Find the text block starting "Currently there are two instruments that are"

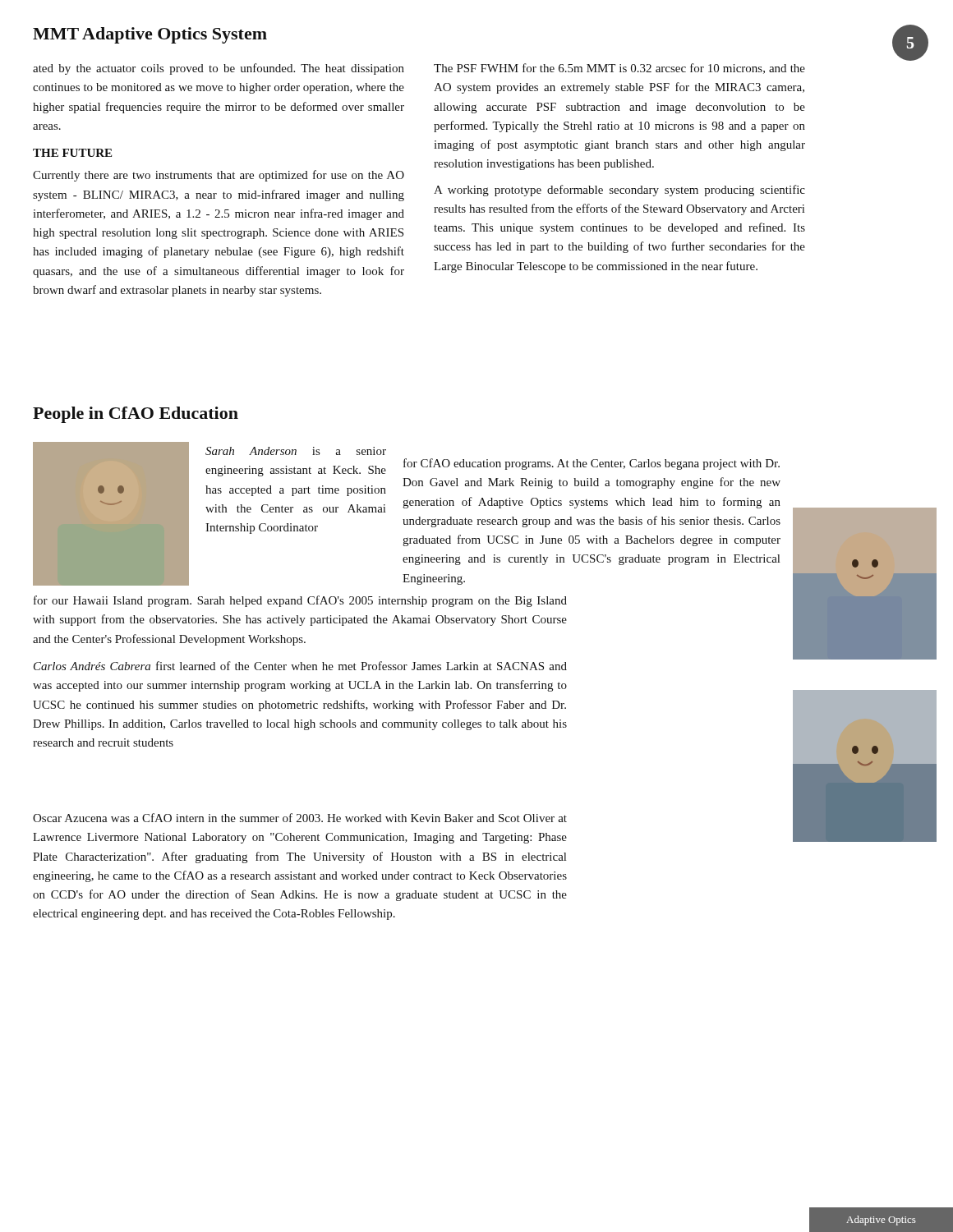click(x=219, y=232)
